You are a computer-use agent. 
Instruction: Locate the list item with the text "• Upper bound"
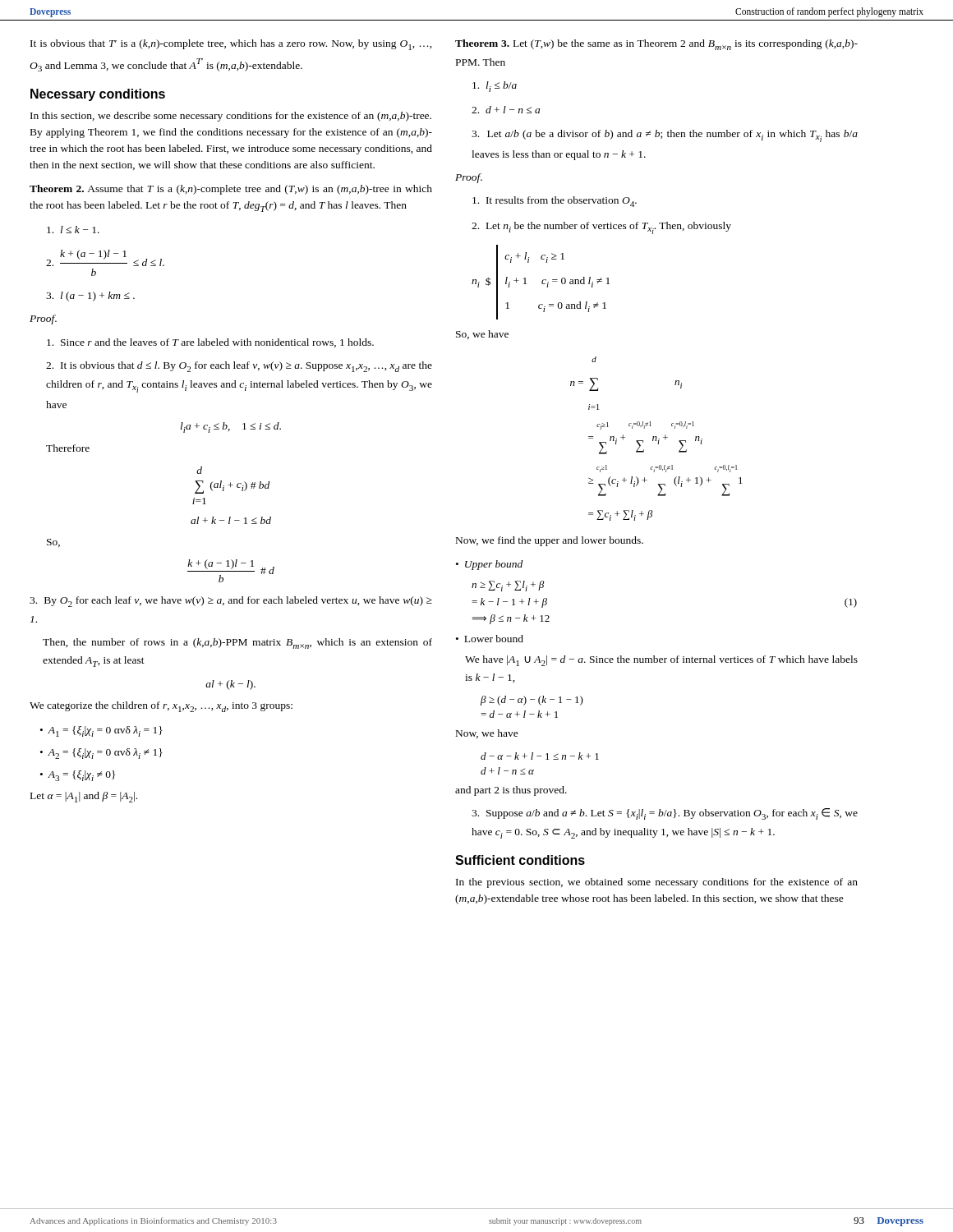[x=489, y=564]
